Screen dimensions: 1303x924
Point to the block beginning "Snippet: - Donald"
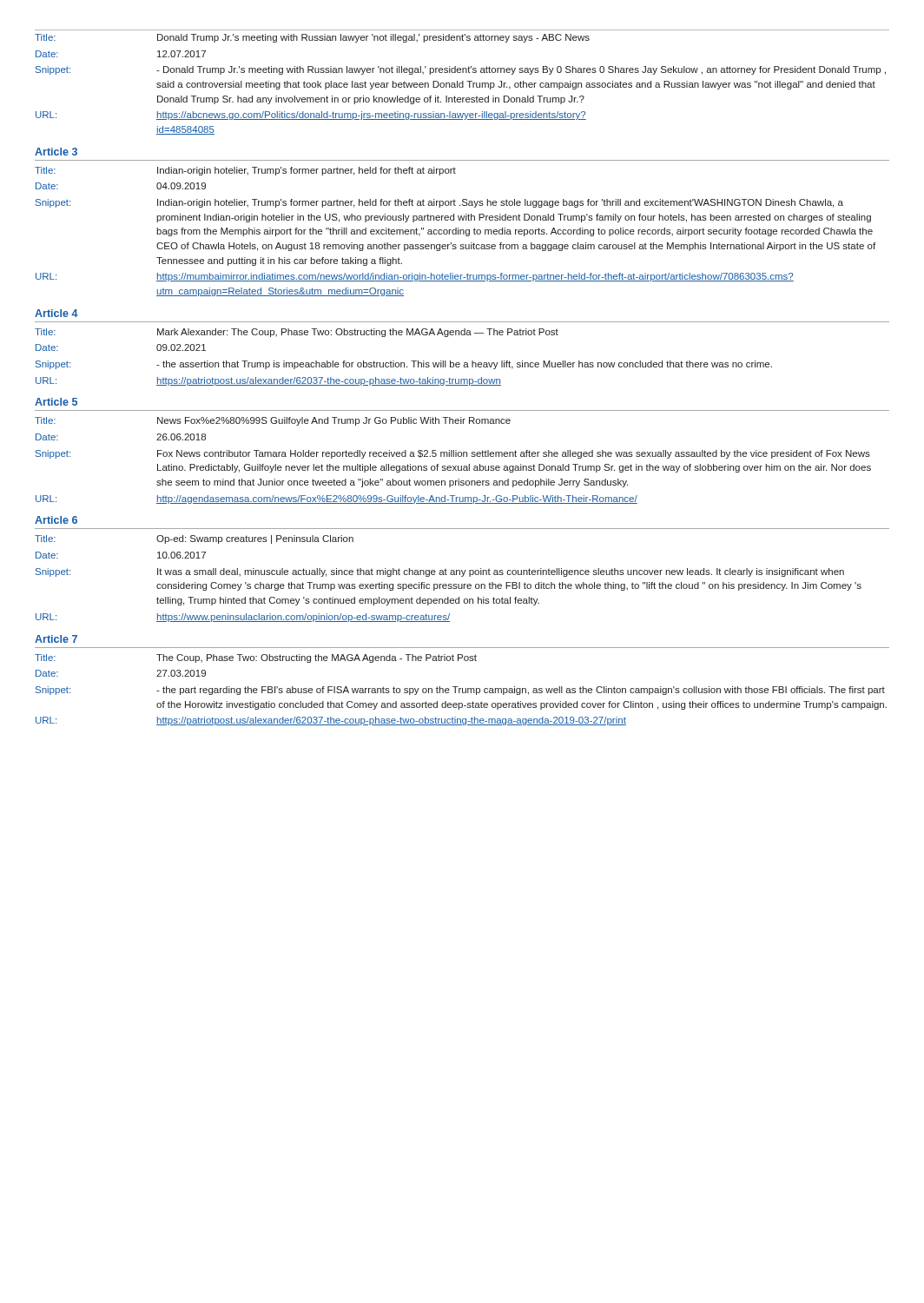point(462,85)
